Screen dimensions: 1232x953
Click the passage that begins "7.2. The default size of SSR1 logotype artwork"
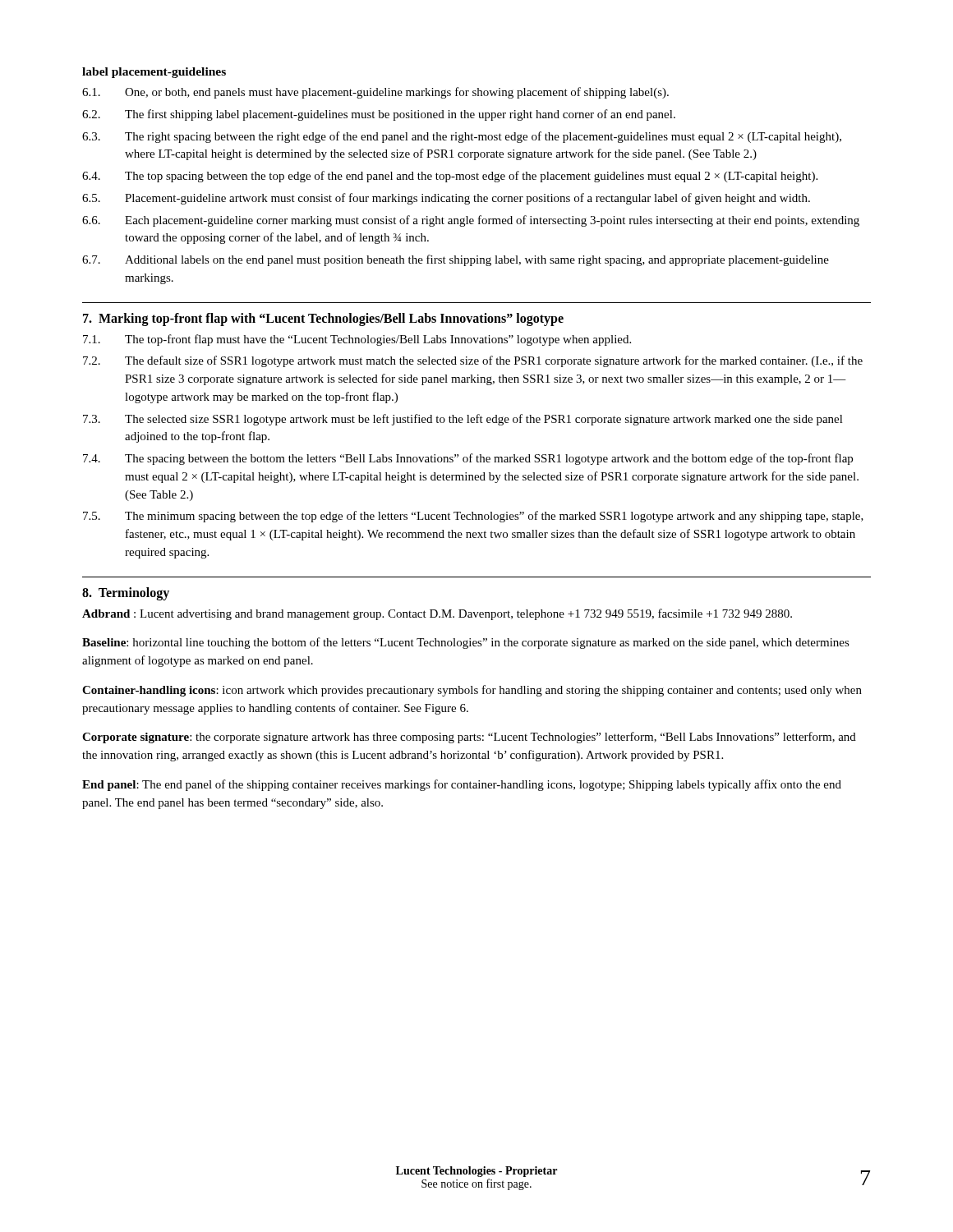click(476, 379)
